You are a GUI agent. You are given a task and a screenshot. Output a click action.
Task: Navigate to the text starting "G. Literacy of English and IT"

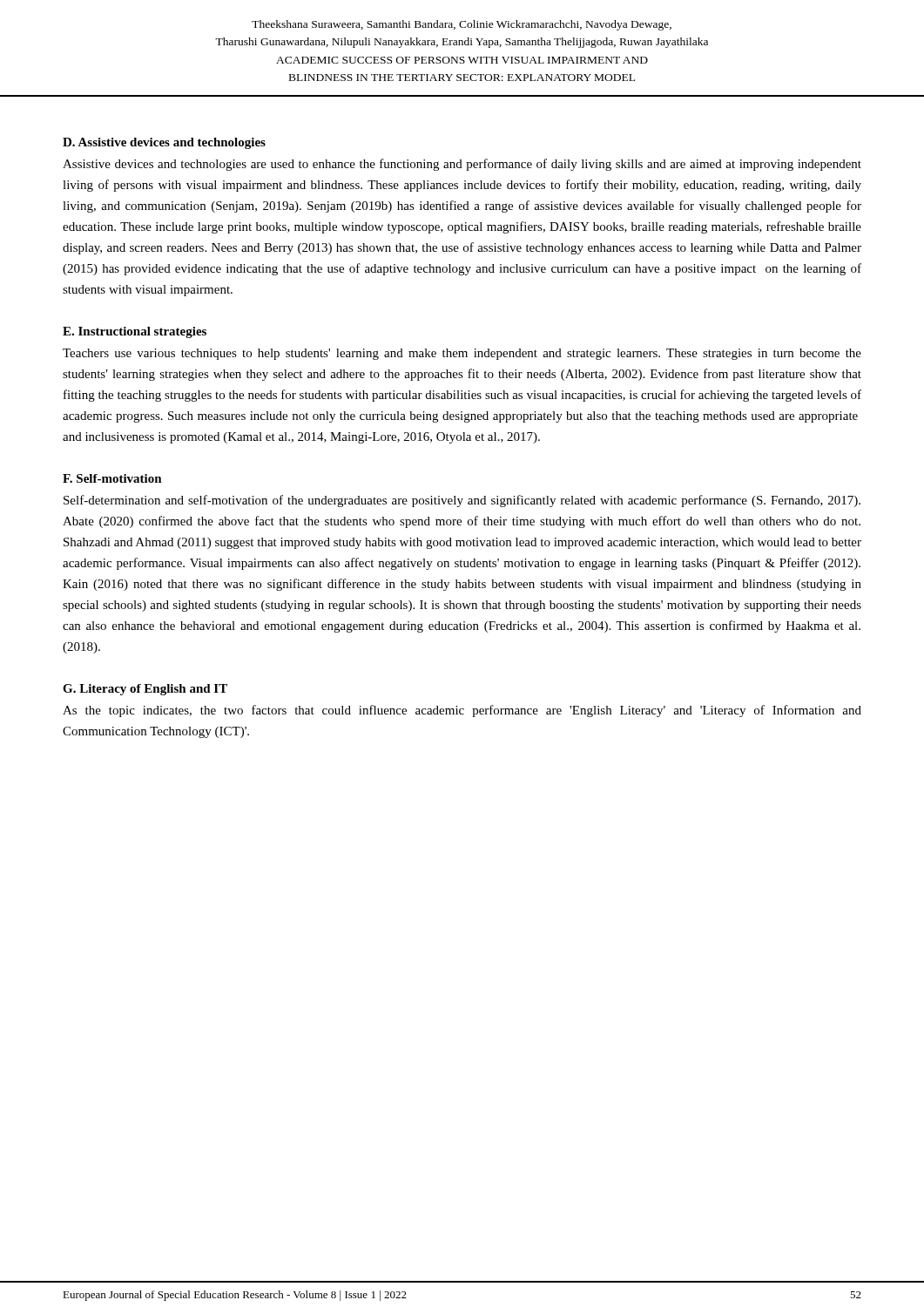[145, 688]
